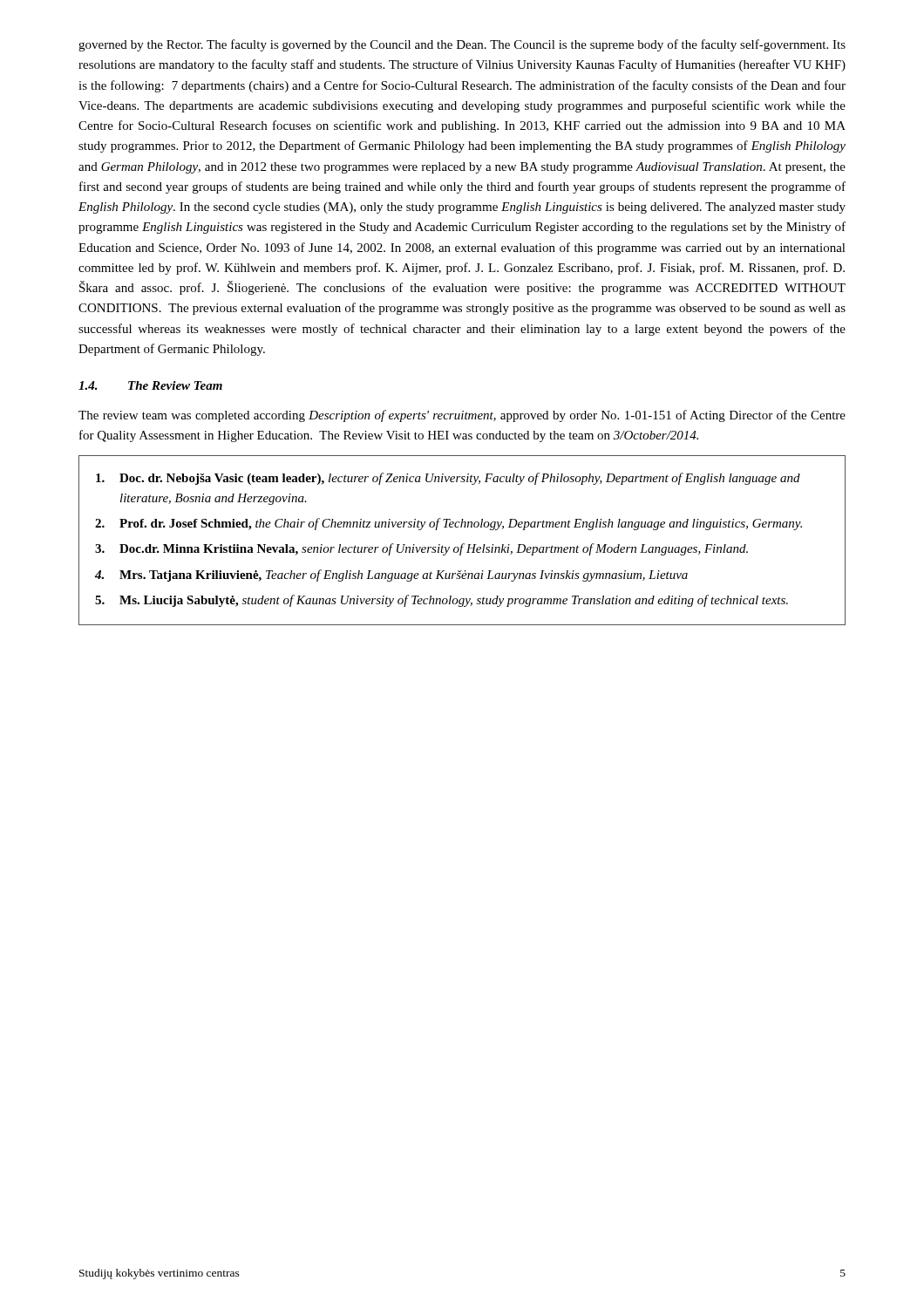
Task: Point to the block beginning "4. Mrs. Tatjana Kriliuvienė, Teacher"
Action: pyautogui.click(x=462, y=575)
